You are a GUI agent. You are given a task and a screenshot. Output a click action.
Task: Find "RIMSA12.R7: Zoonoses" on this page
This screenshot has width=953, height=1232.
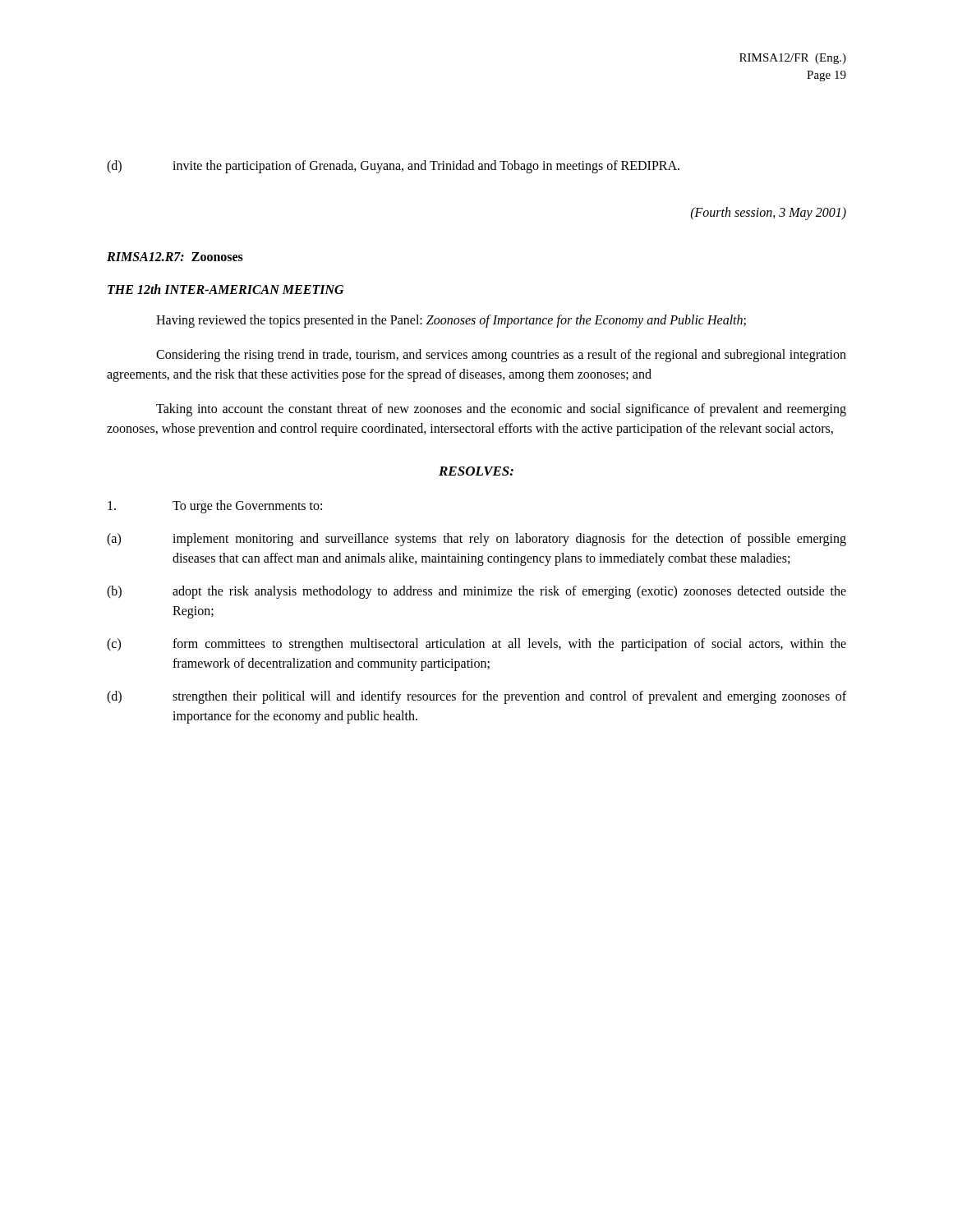point(175,257)
